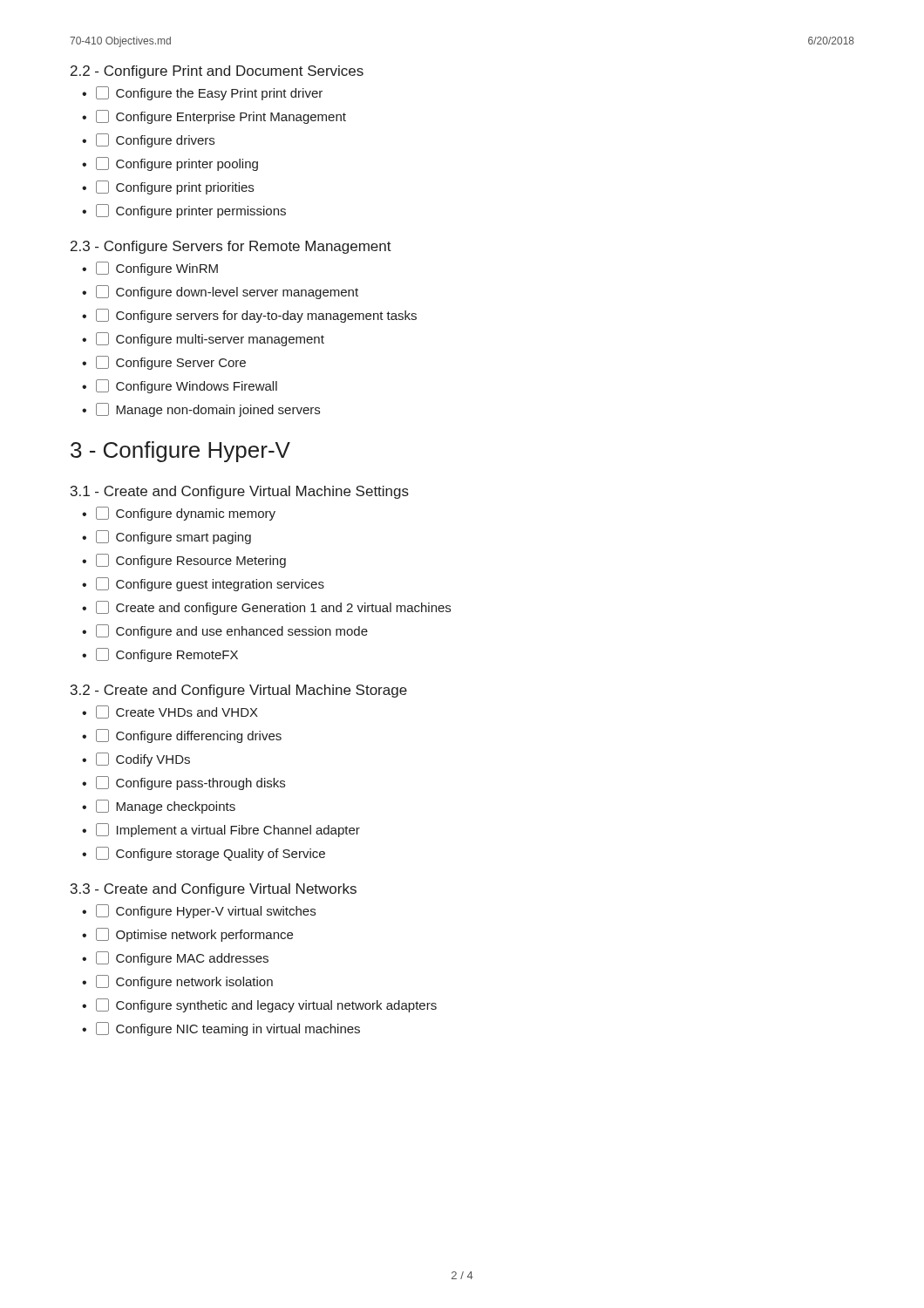Point to "Configure NIC teaming in virtual machines"
This screenshot has height=1308, width=924.
[x=229, y=1029]
